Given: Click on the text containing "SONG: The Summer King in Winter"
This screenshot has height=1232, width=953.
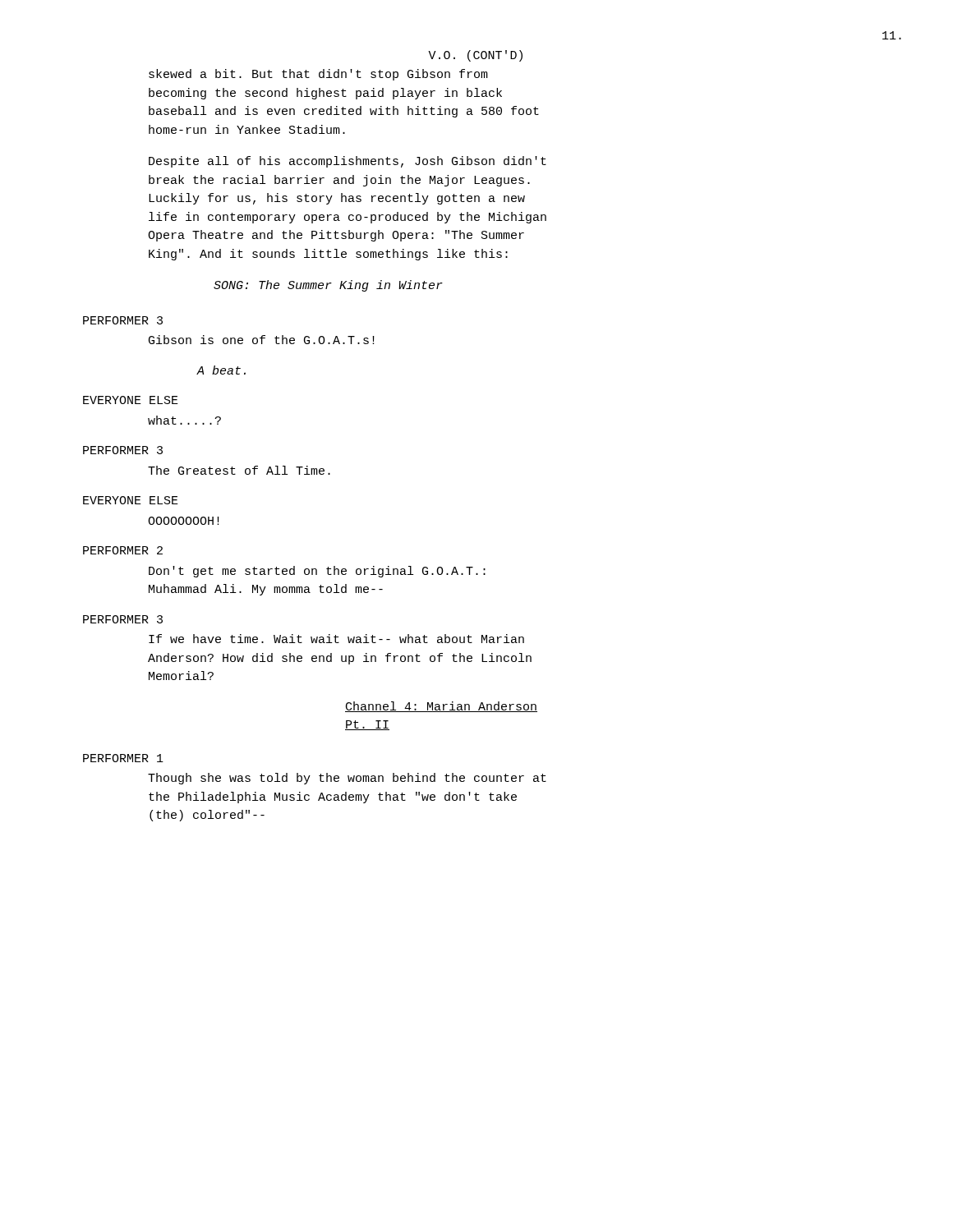Looking at the screenshot, I should [328, 286].
